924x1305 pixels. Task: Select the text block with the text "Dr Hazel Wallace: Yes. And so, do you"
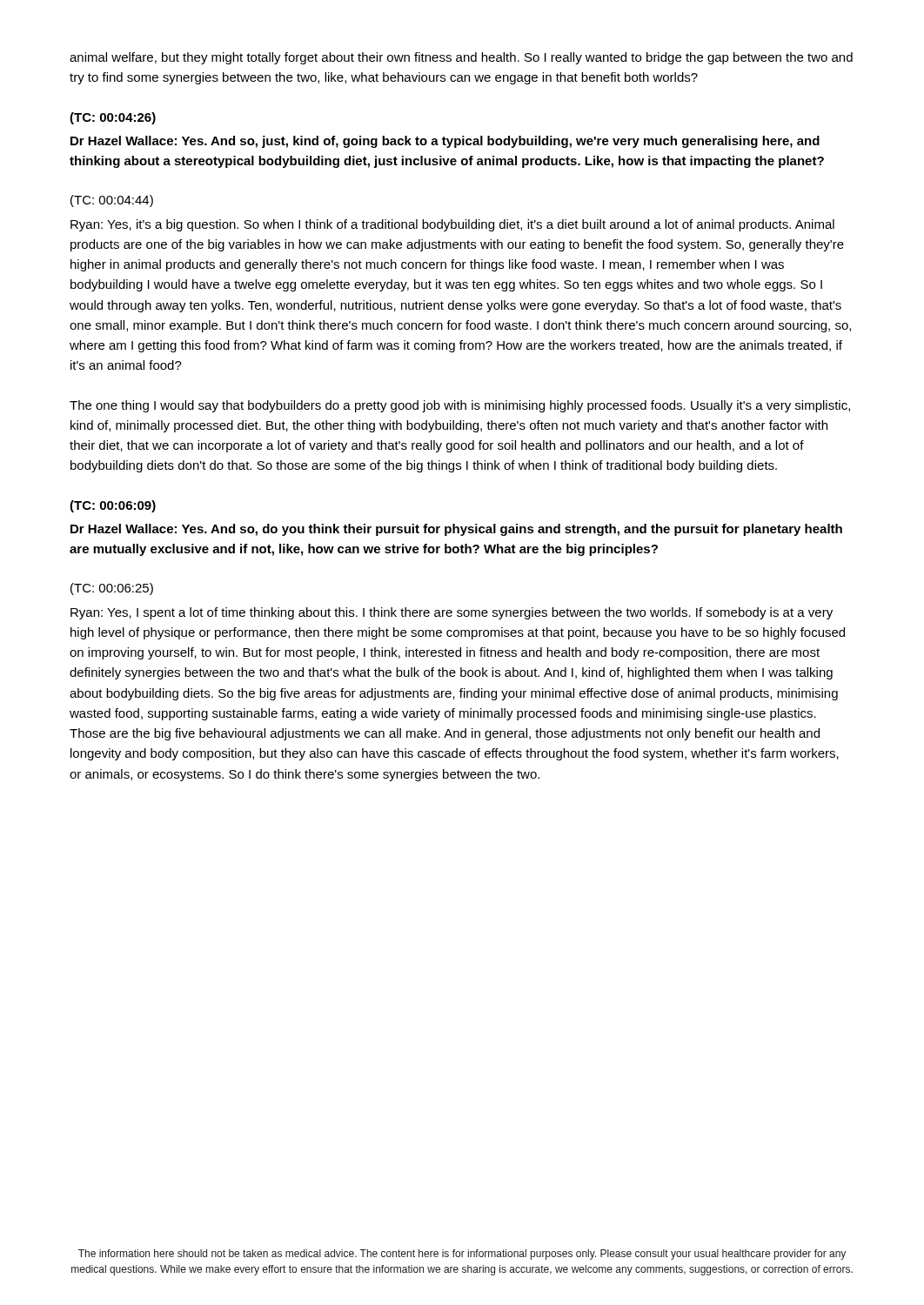tap(462, 539)
